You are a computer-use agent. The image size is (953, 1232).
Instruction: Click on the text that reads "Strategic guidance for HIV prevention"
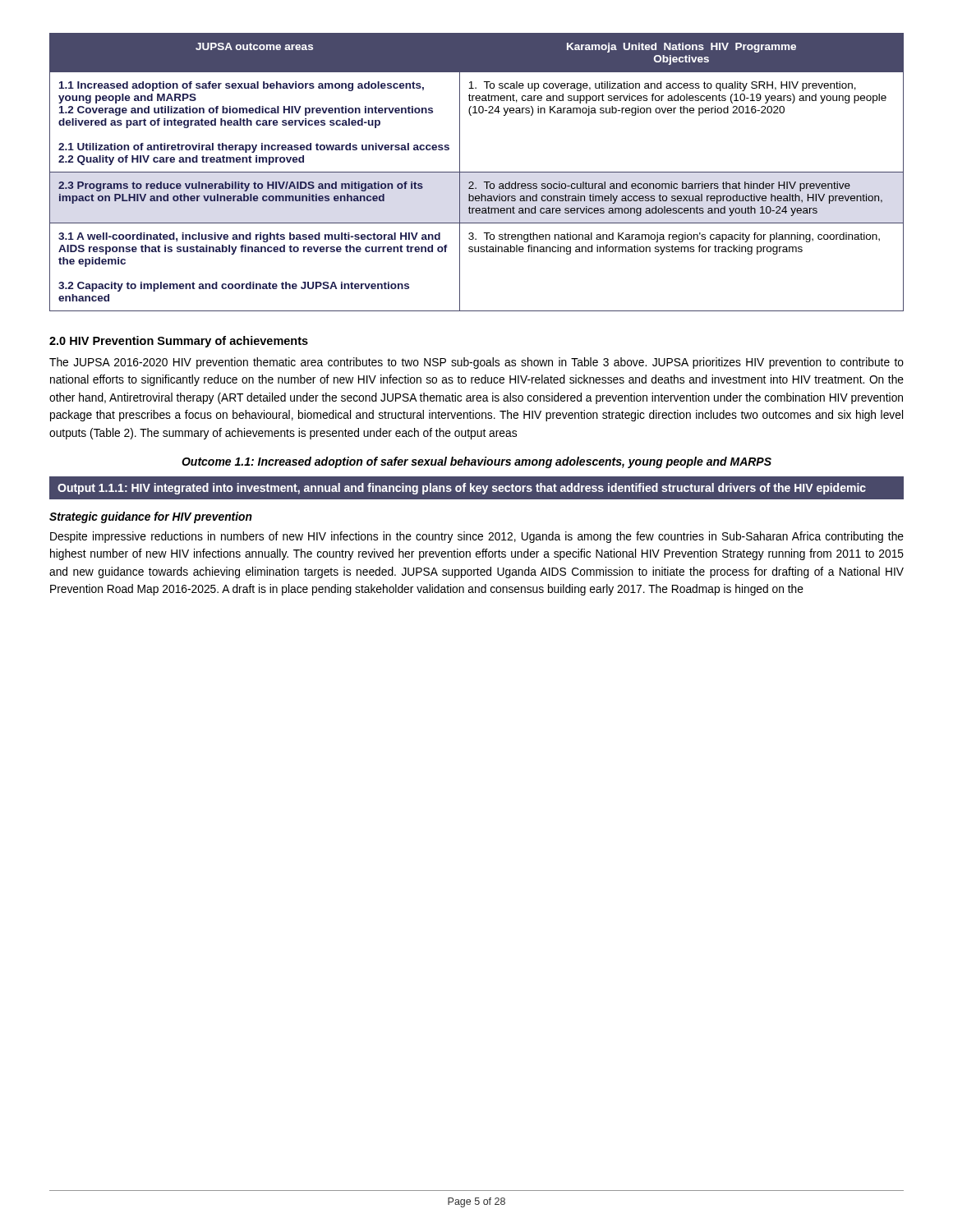(x=151, y=517)
